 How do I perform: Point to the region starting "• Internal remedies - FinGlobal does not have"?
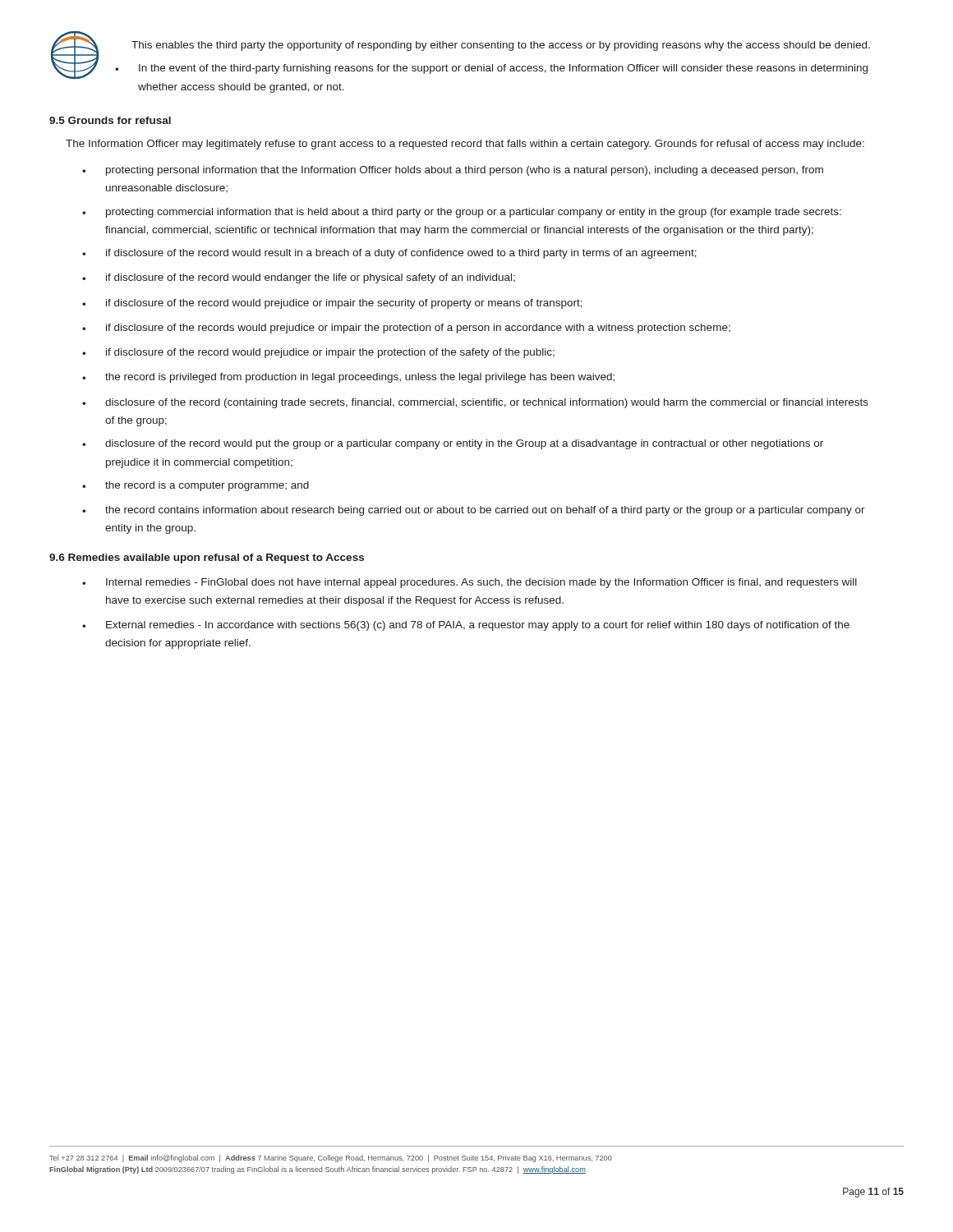(x=476, y=591)
